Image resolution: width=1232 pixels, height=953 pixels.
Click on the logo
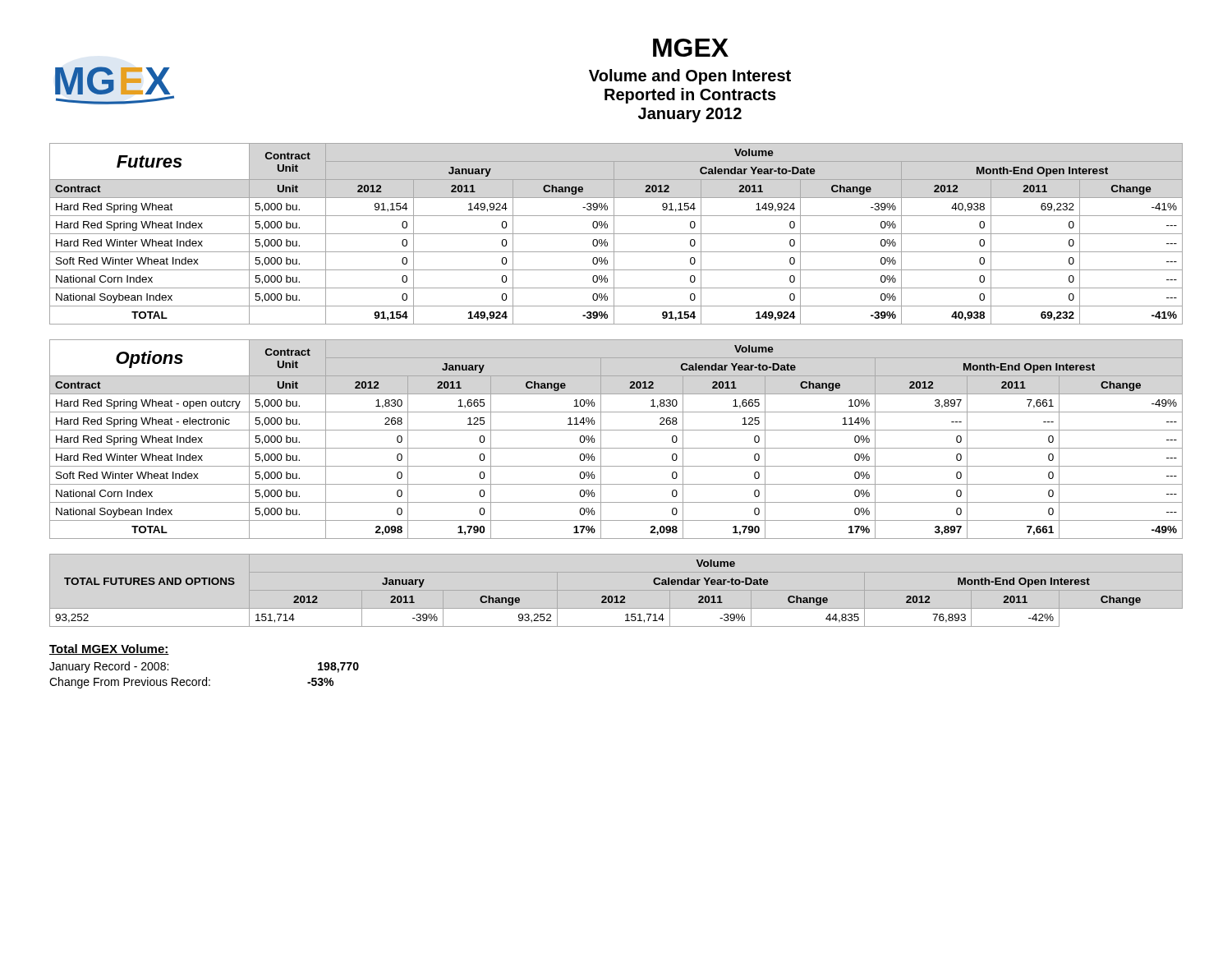tap(123, 78)
